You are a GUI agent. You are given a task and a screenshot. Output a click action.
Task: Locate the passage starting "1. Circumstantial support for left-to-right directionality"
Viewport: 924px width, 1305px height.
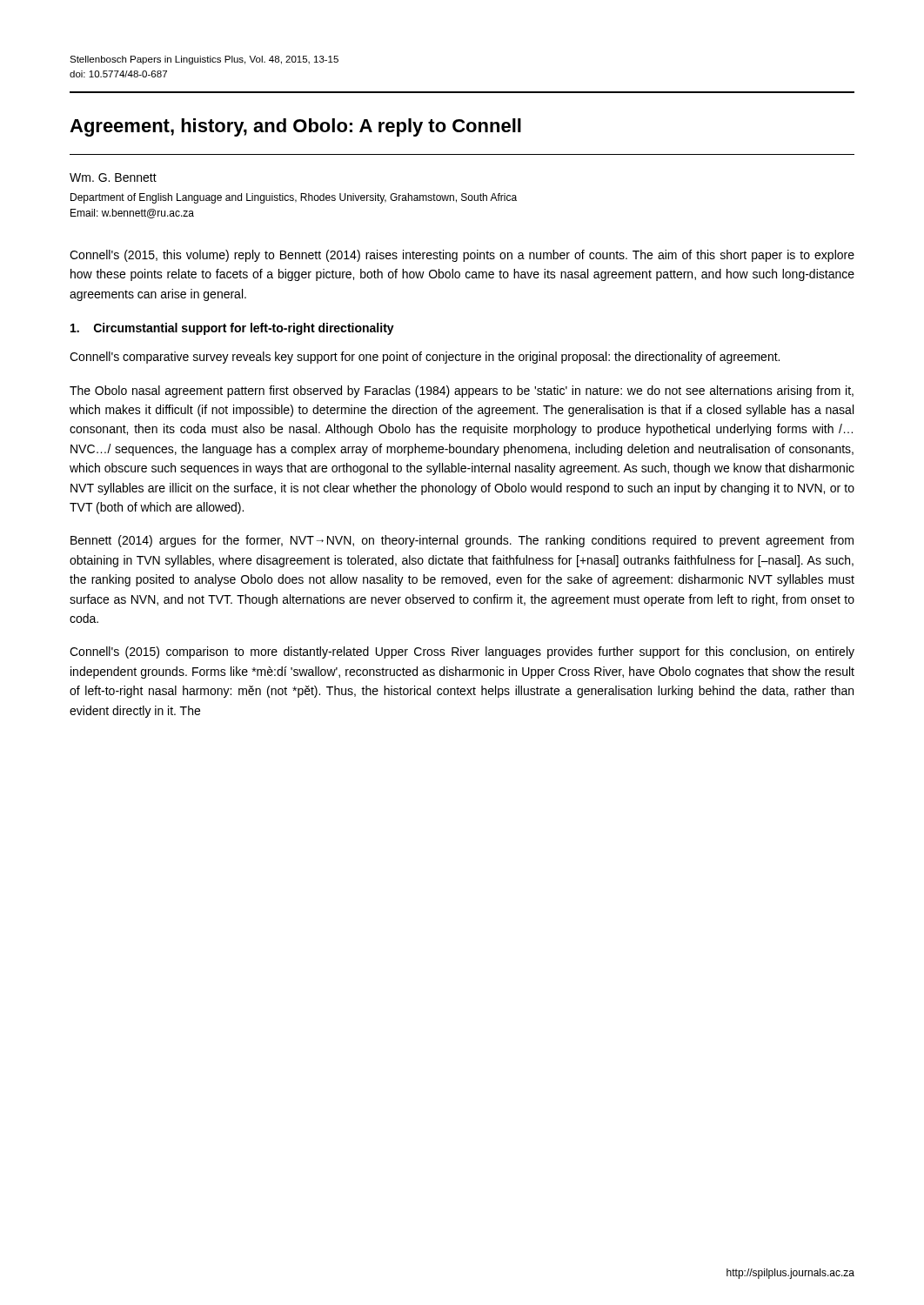(x=232, y=328)
